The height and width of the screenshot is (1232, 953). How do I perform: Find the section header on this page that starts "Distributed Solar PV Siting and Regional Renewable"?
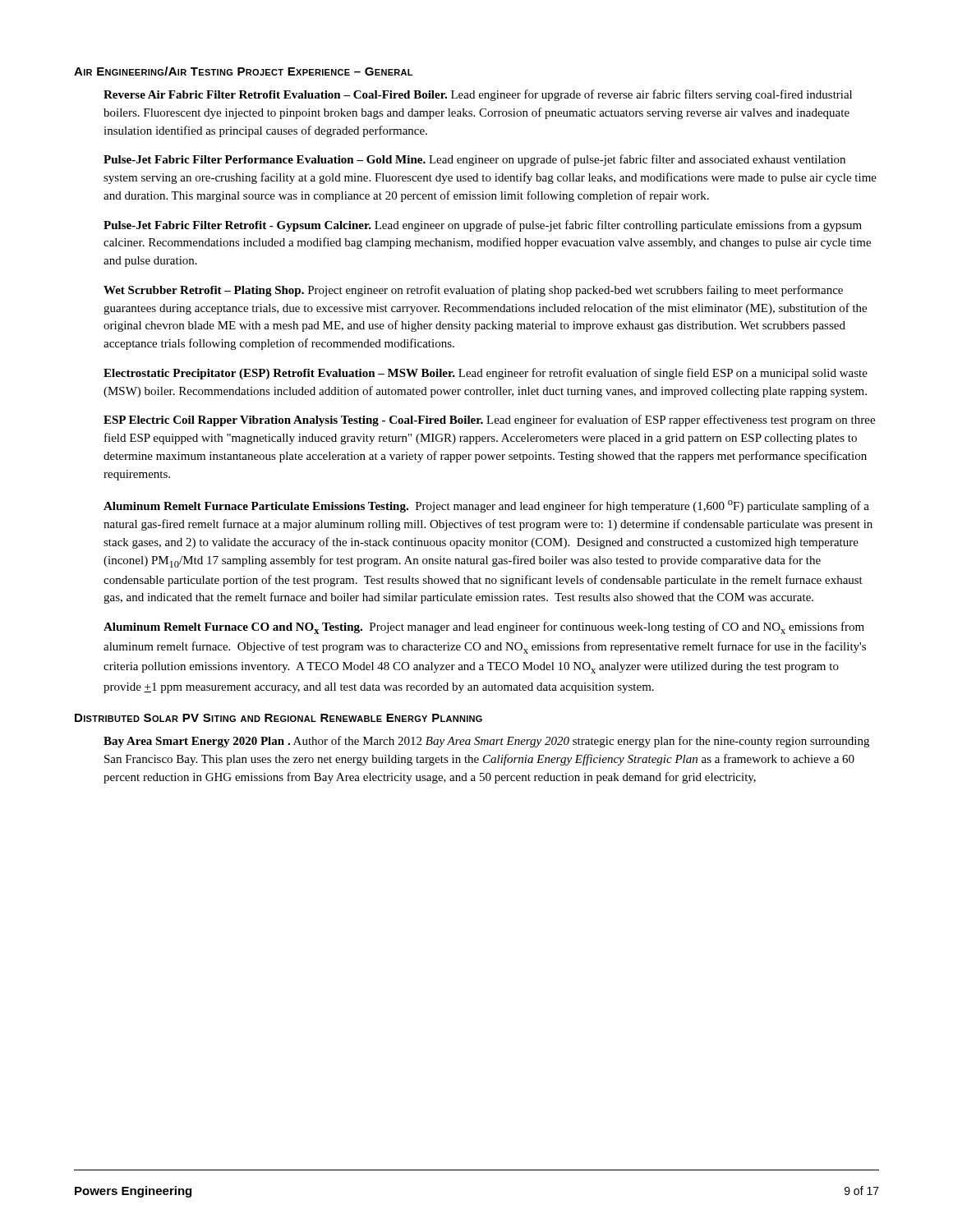tap(278, 718)
